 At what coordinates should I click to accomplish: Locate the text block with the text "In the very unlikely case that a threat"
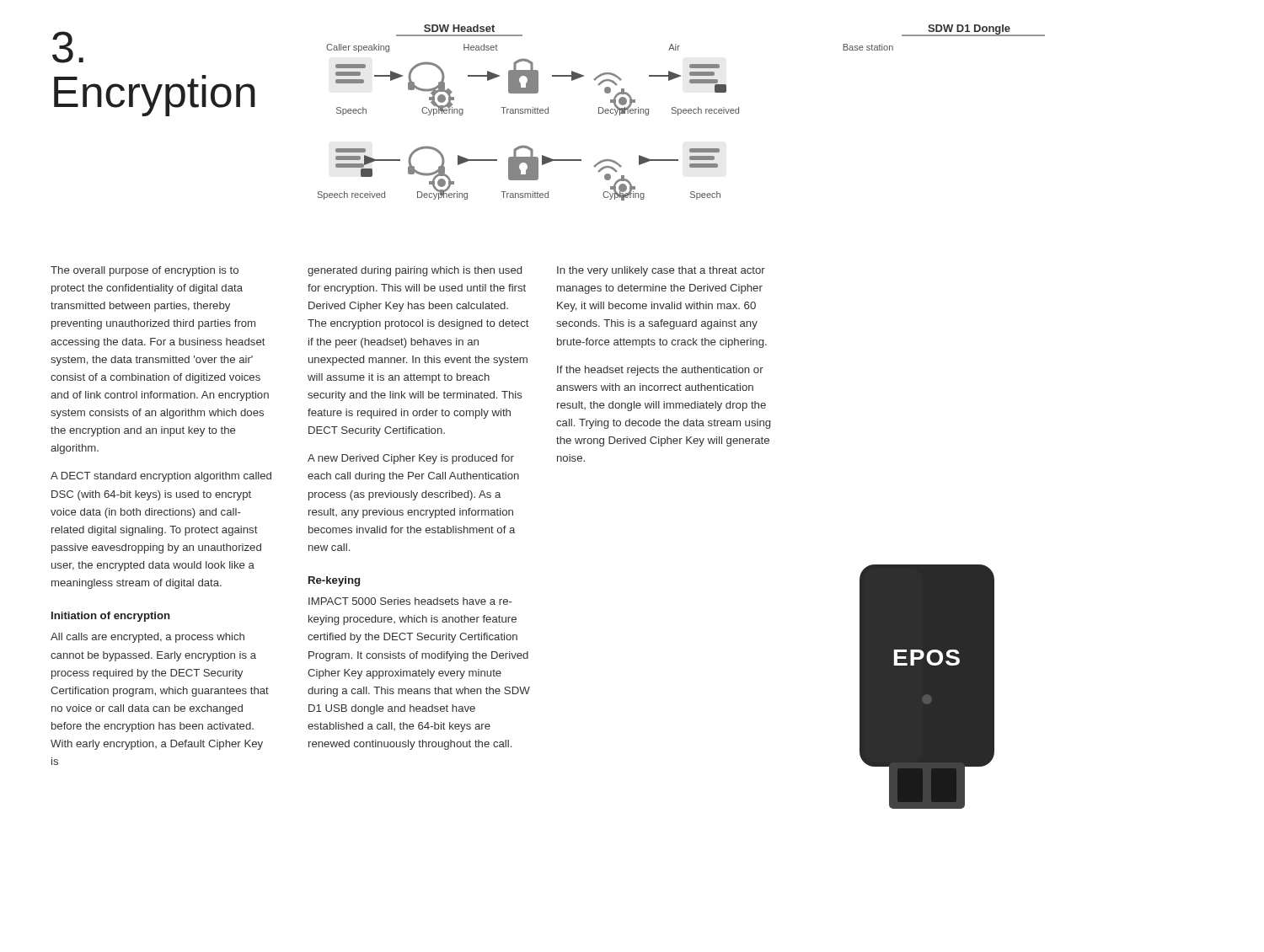click(x=668, y=364)
